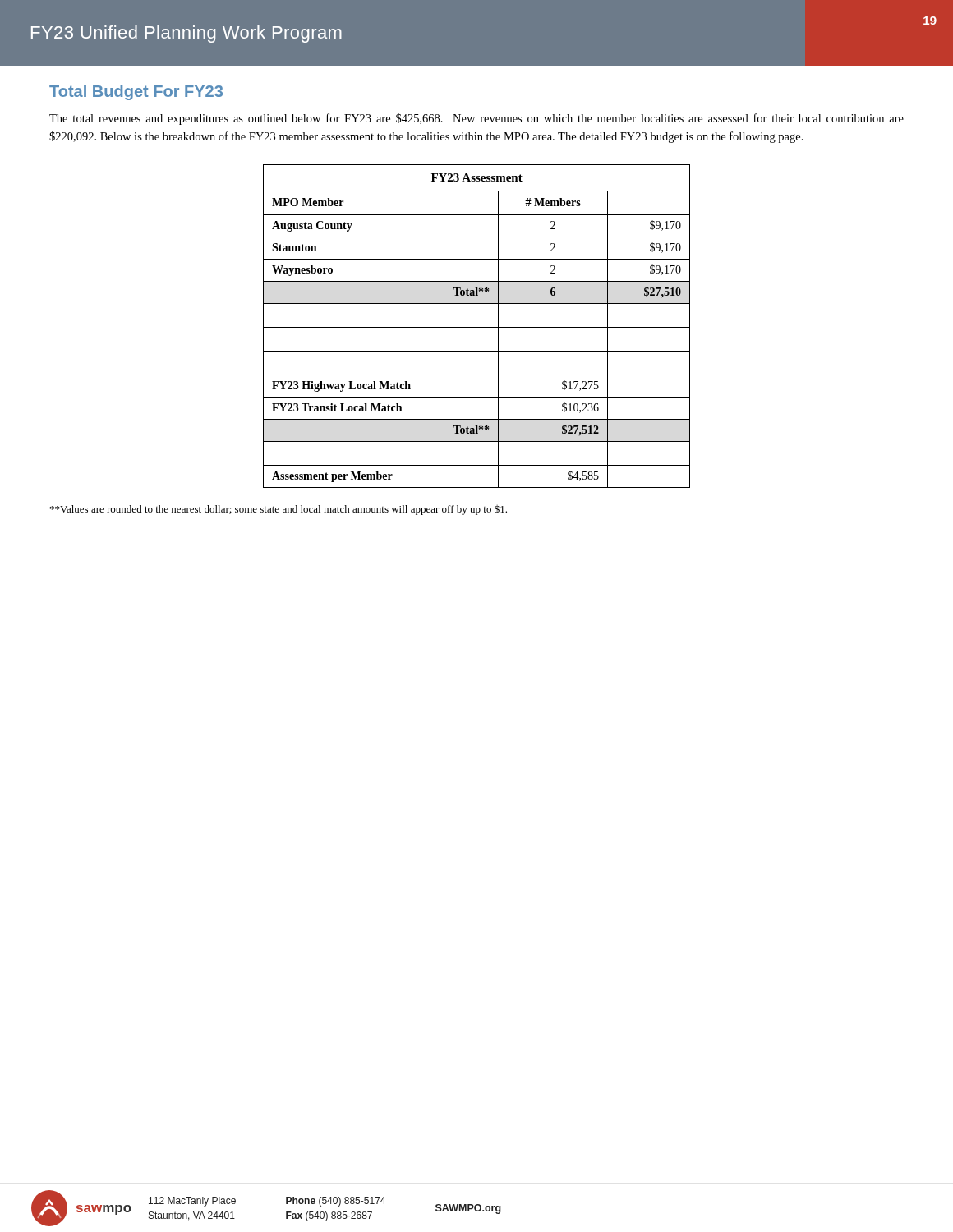Image resolution: width=953 pixels, height=1232 pixels.
Task: Locate the table with the text "FY23 Highway Local Match"
Action: click(476, 326)
